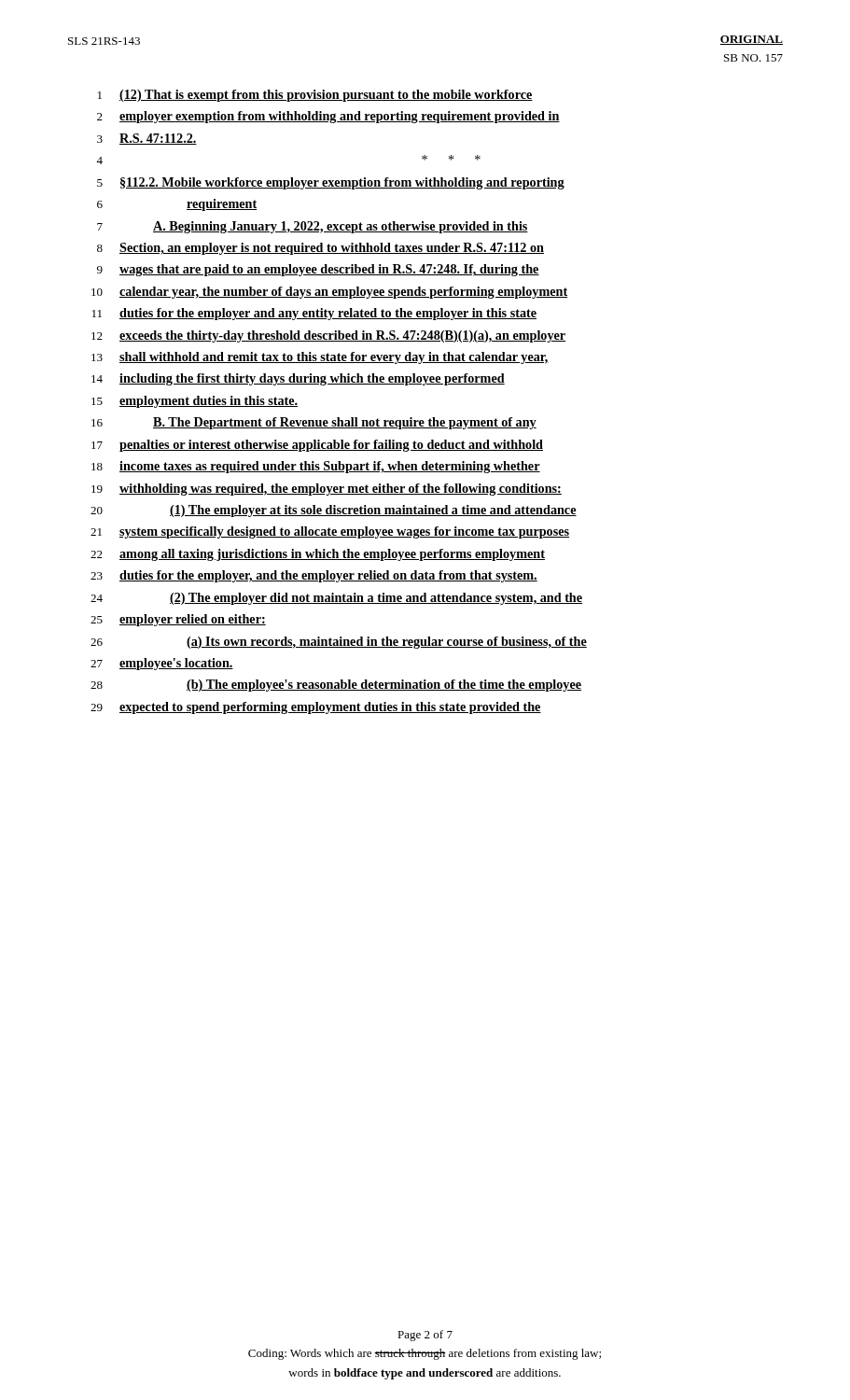Find the section header on this page that starts "5 §112.2. Mobile workforce employer exemption from"
The width and height of the screenshot is (850, 1400).
coord(425,182)
